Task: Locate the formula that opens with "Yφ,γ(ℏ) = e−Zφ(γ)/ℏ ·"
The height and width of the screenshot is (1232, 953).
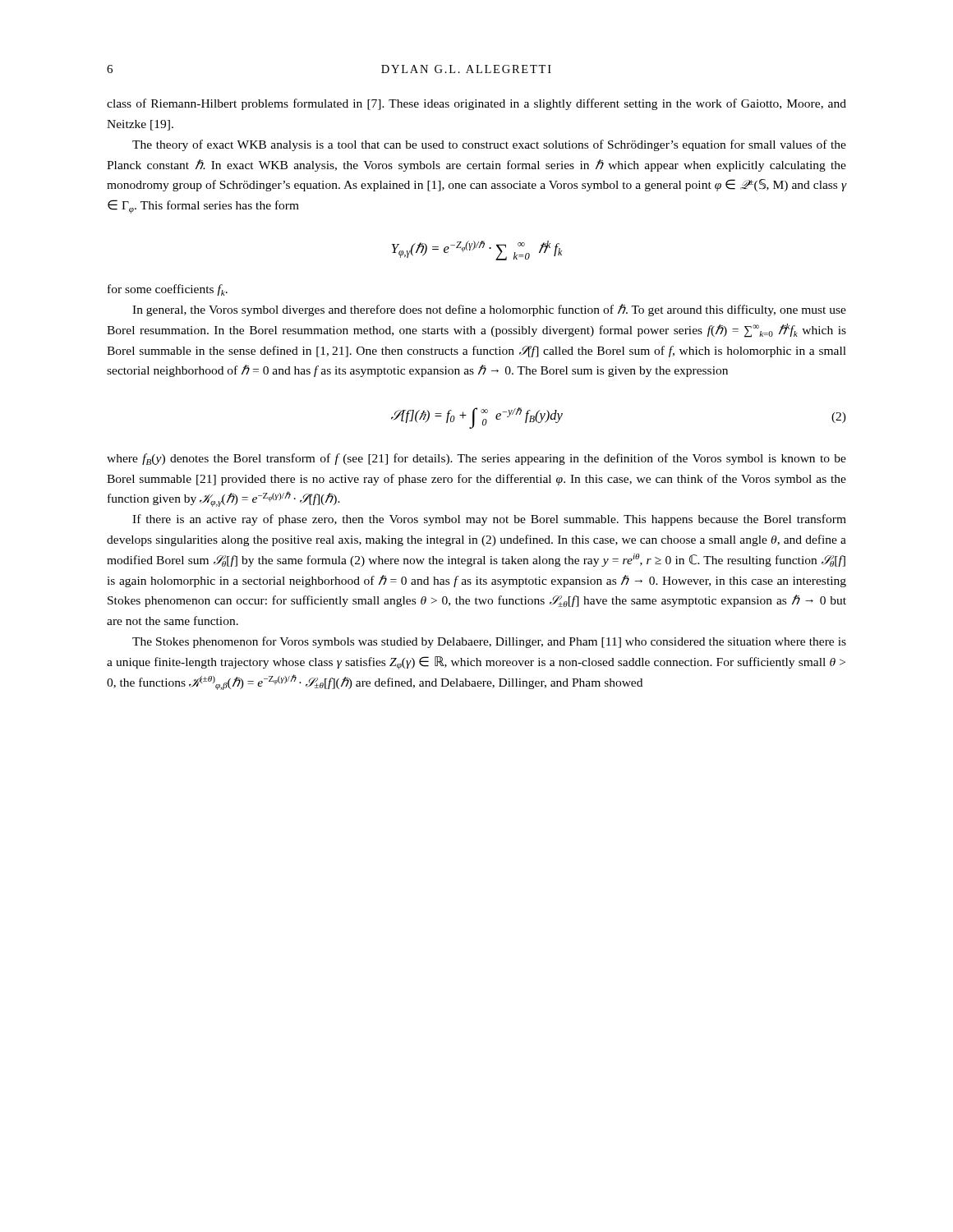Action: [476, 250]
